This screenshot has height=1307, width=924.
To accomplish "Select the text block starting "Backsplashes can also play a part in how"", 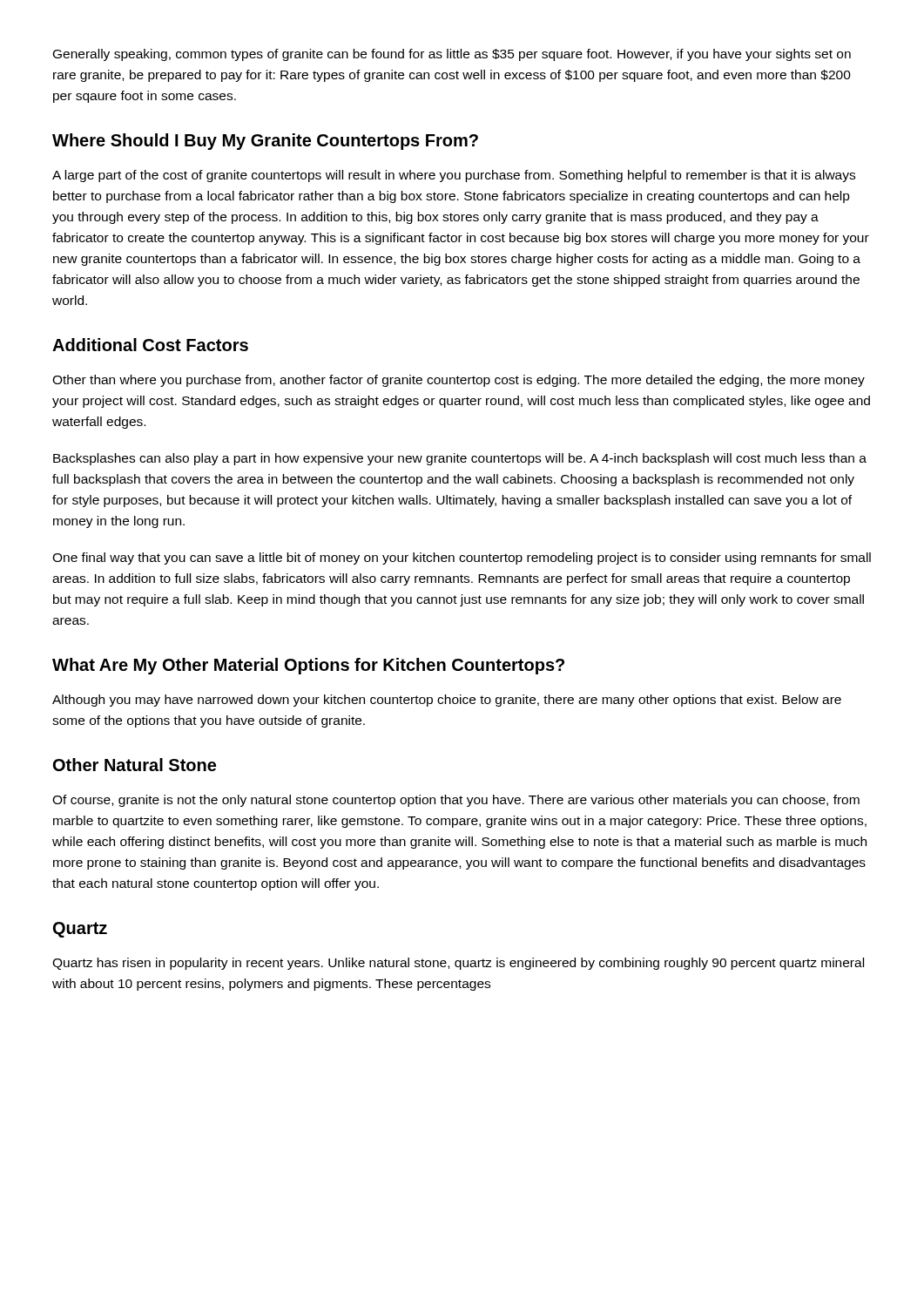I will 459,489.
